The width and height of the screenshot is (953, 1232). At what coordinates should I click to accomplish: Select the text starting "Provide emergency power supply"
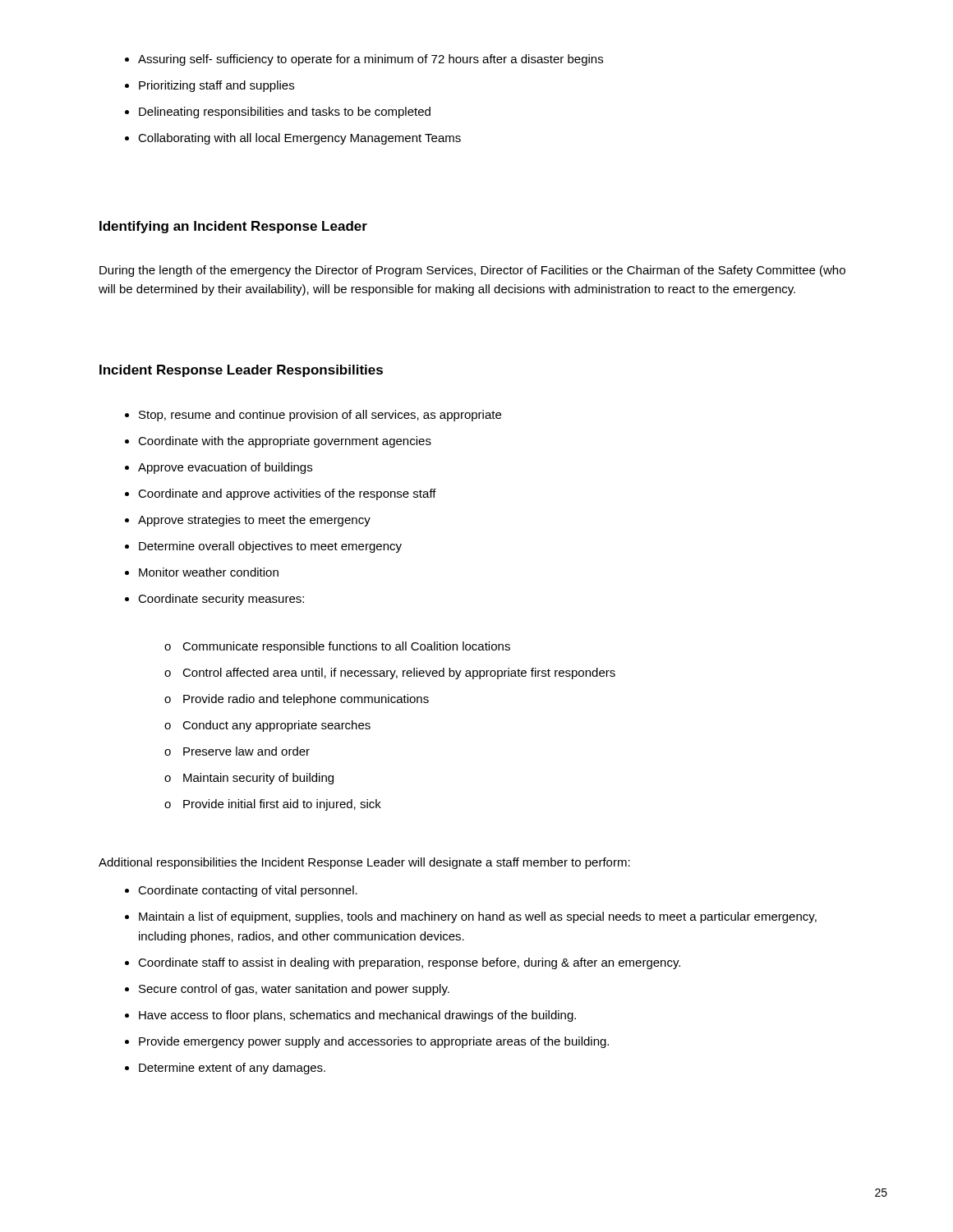pyautogui.click(x=476, y=1041)
